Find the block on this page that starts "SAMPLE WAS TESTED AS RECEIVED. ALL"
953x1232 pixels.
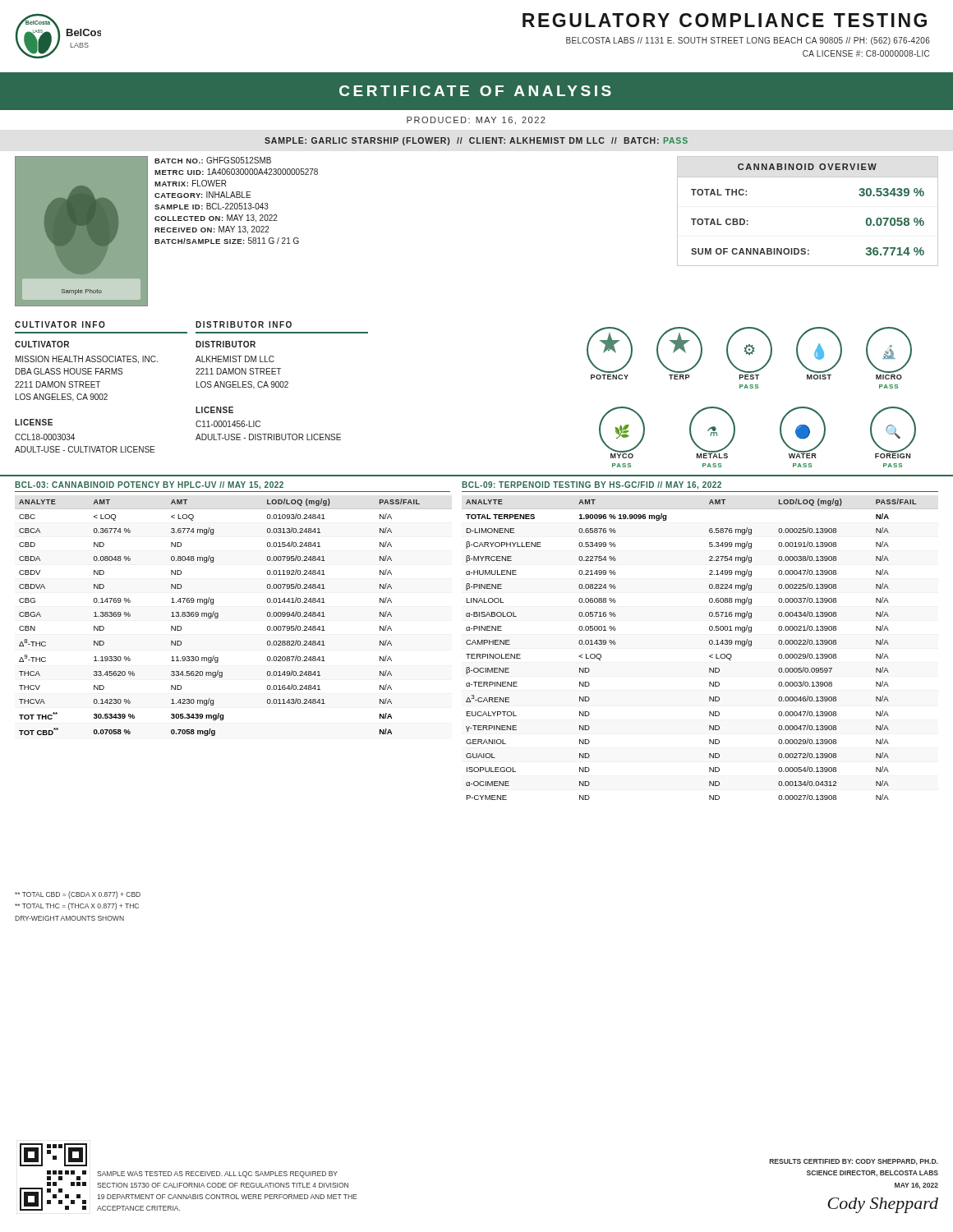[x=227, y=1191]
